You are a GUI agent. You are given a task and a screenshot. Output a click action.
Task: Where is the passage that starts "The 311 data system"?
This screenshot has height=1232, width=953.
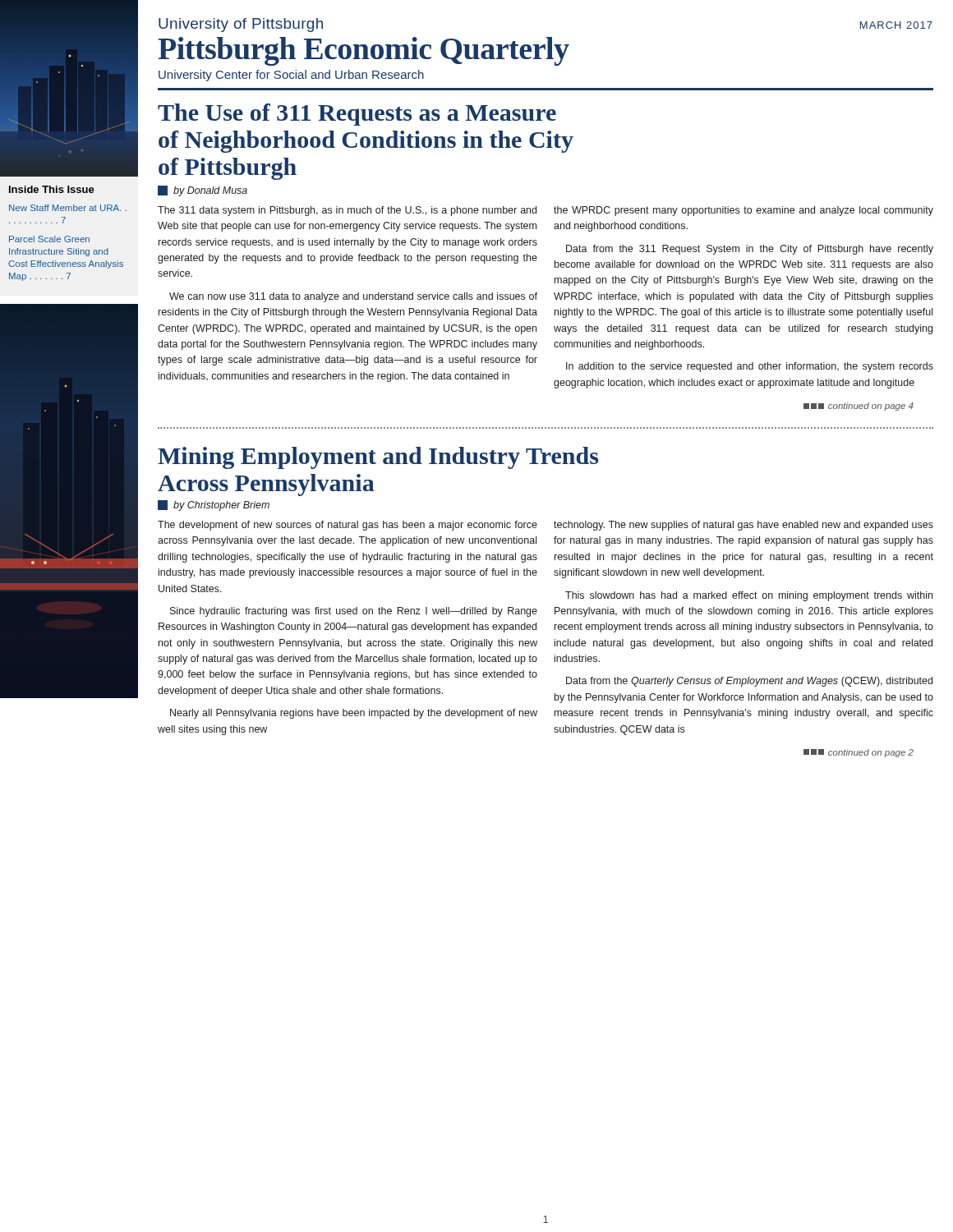348,294
